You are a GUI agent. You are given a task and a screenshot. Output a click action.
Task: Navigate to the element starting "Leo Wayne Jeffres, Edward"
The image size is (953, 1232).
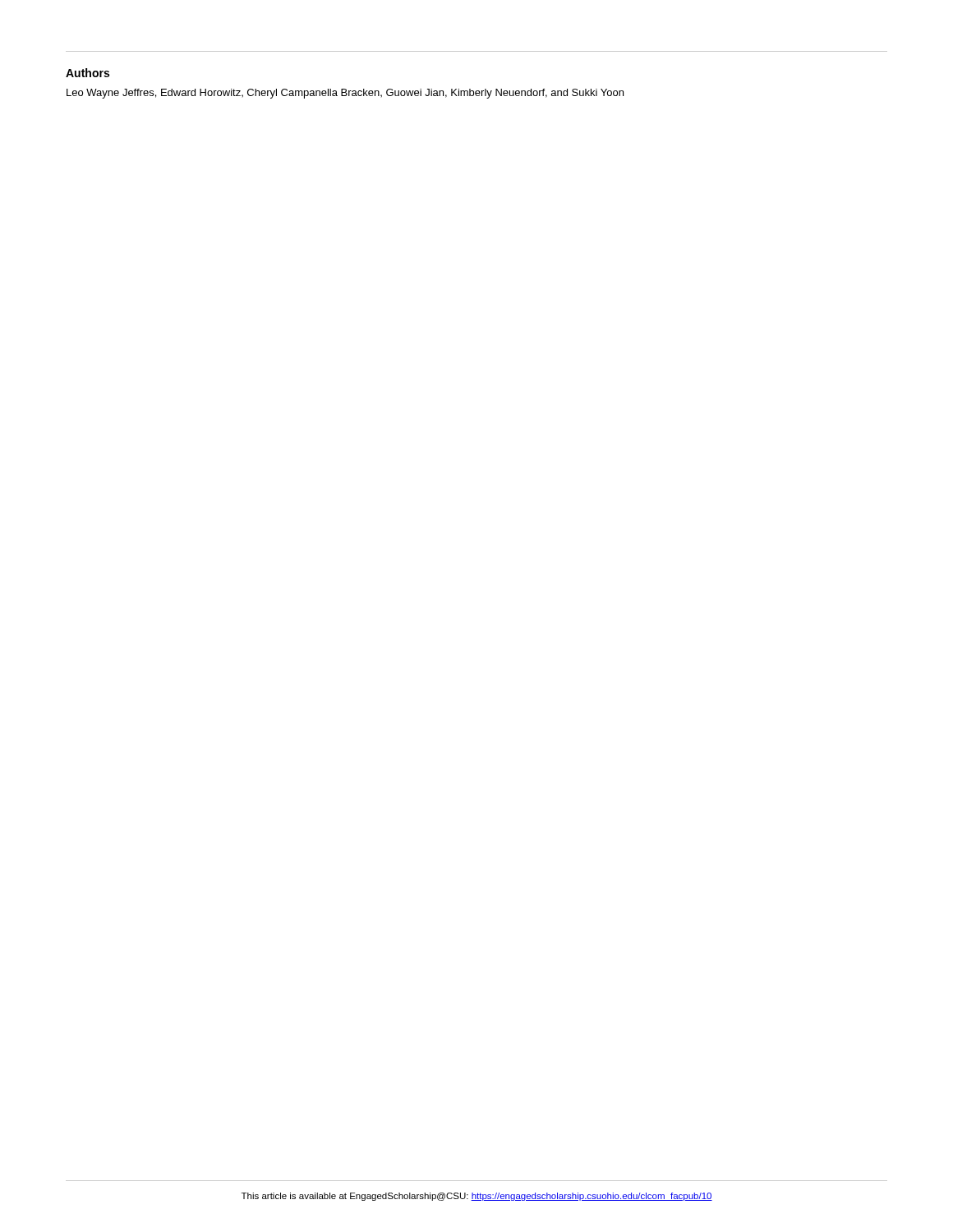click(345, 92)
